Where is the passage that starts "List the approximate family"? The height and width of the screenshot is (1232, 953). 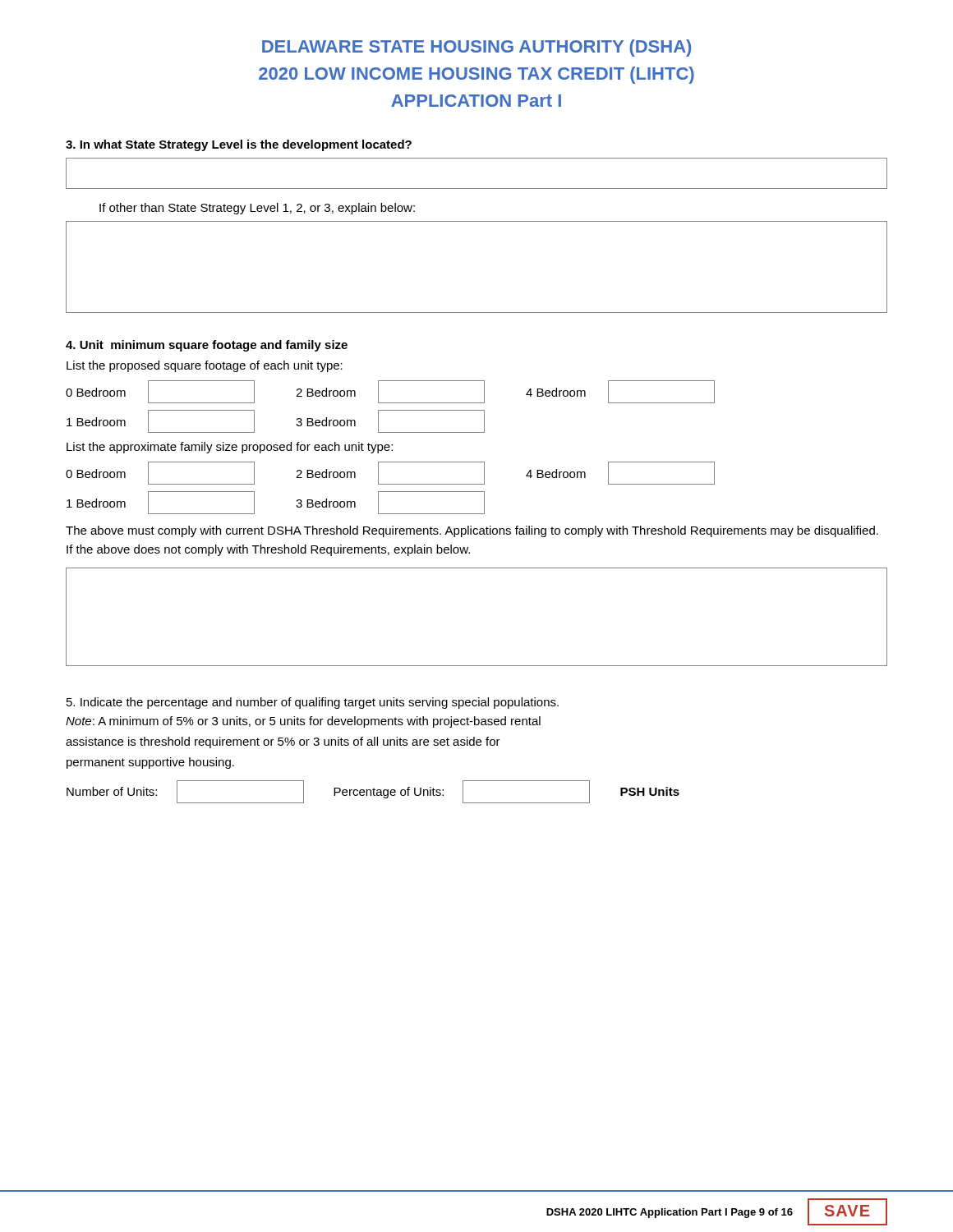230,446
